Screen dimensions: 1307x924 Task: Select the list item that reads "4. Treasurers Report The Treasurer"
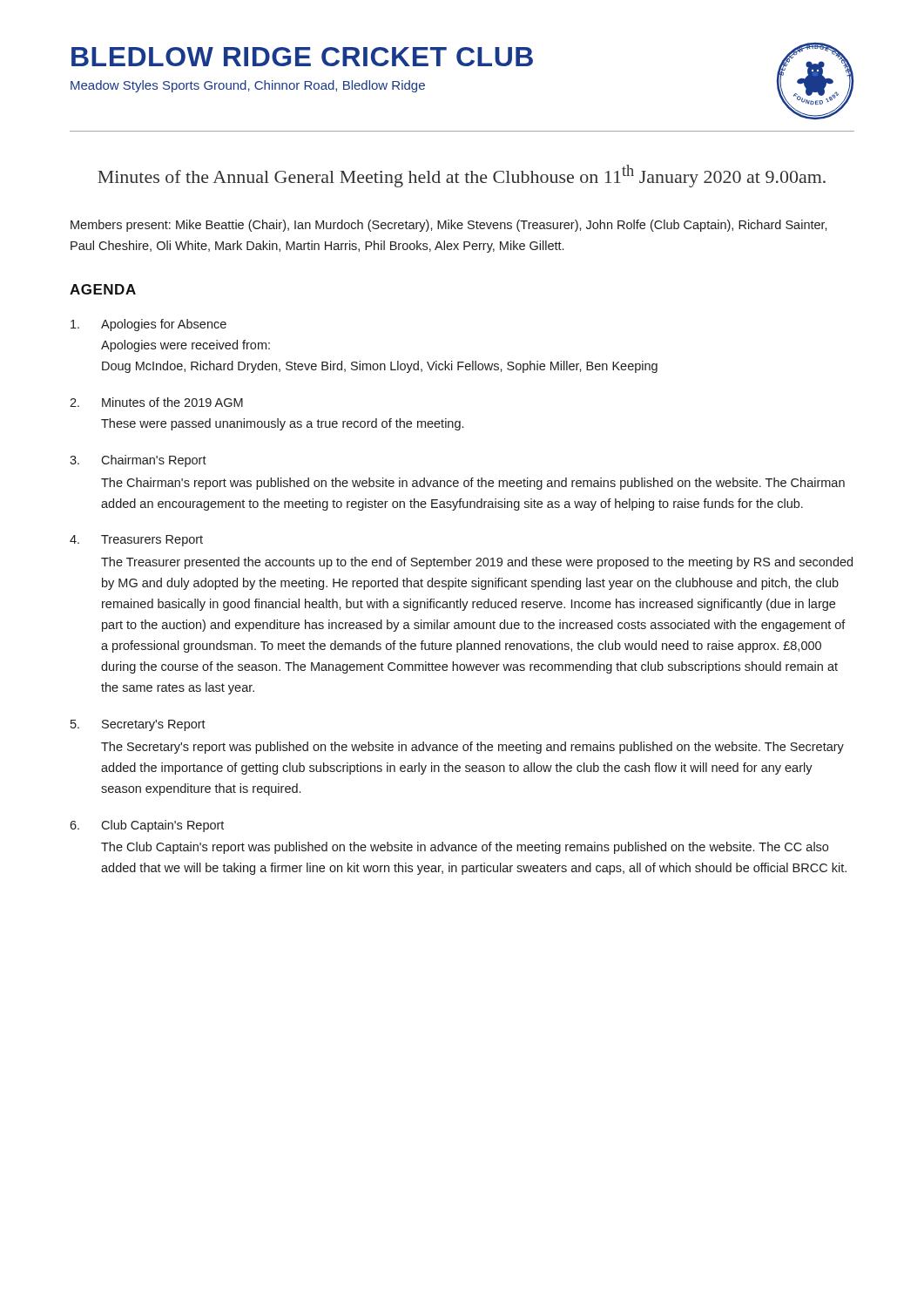tap(462, 614)
